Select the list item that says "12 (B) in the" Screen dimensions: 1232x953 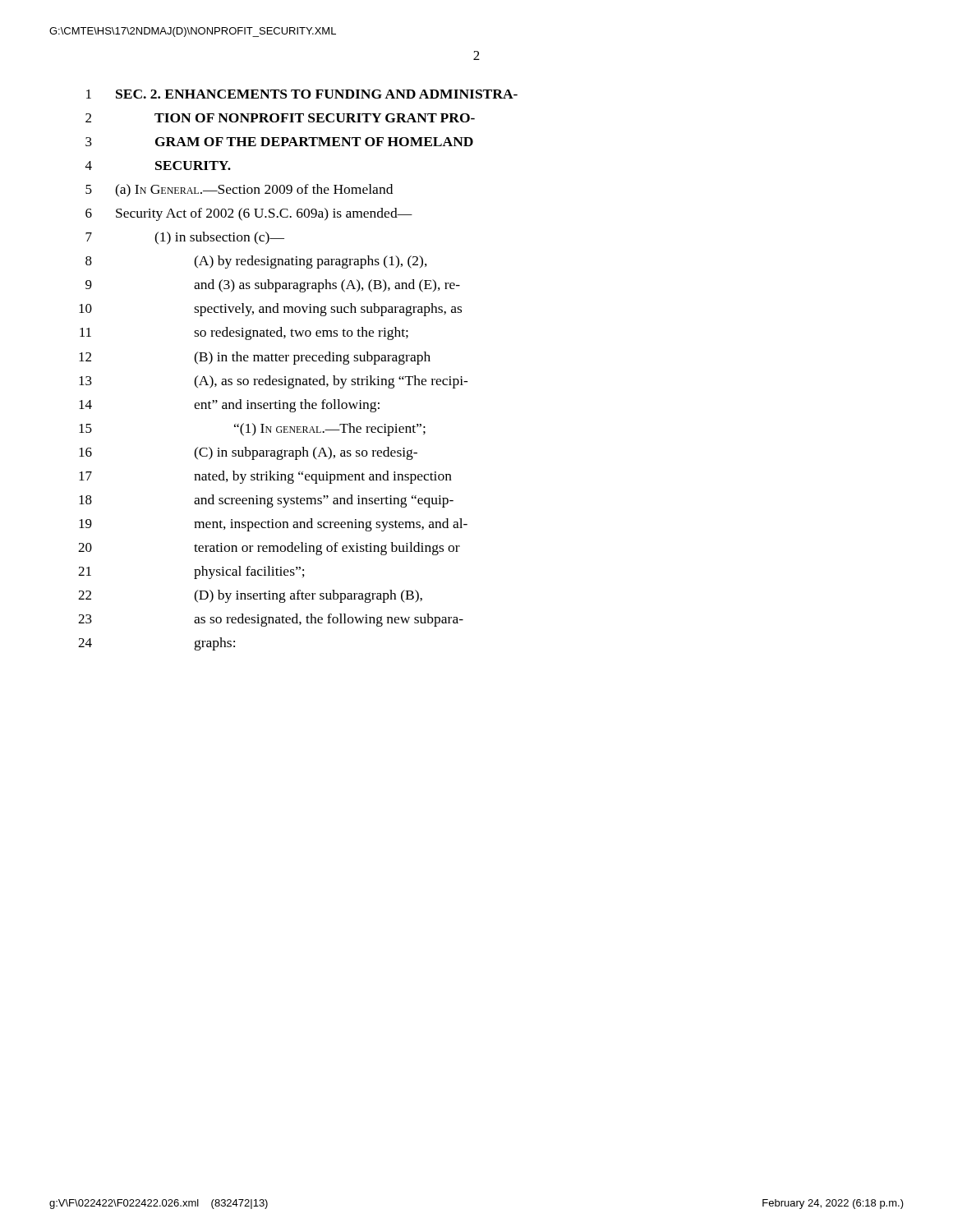(x=476, y=380)
